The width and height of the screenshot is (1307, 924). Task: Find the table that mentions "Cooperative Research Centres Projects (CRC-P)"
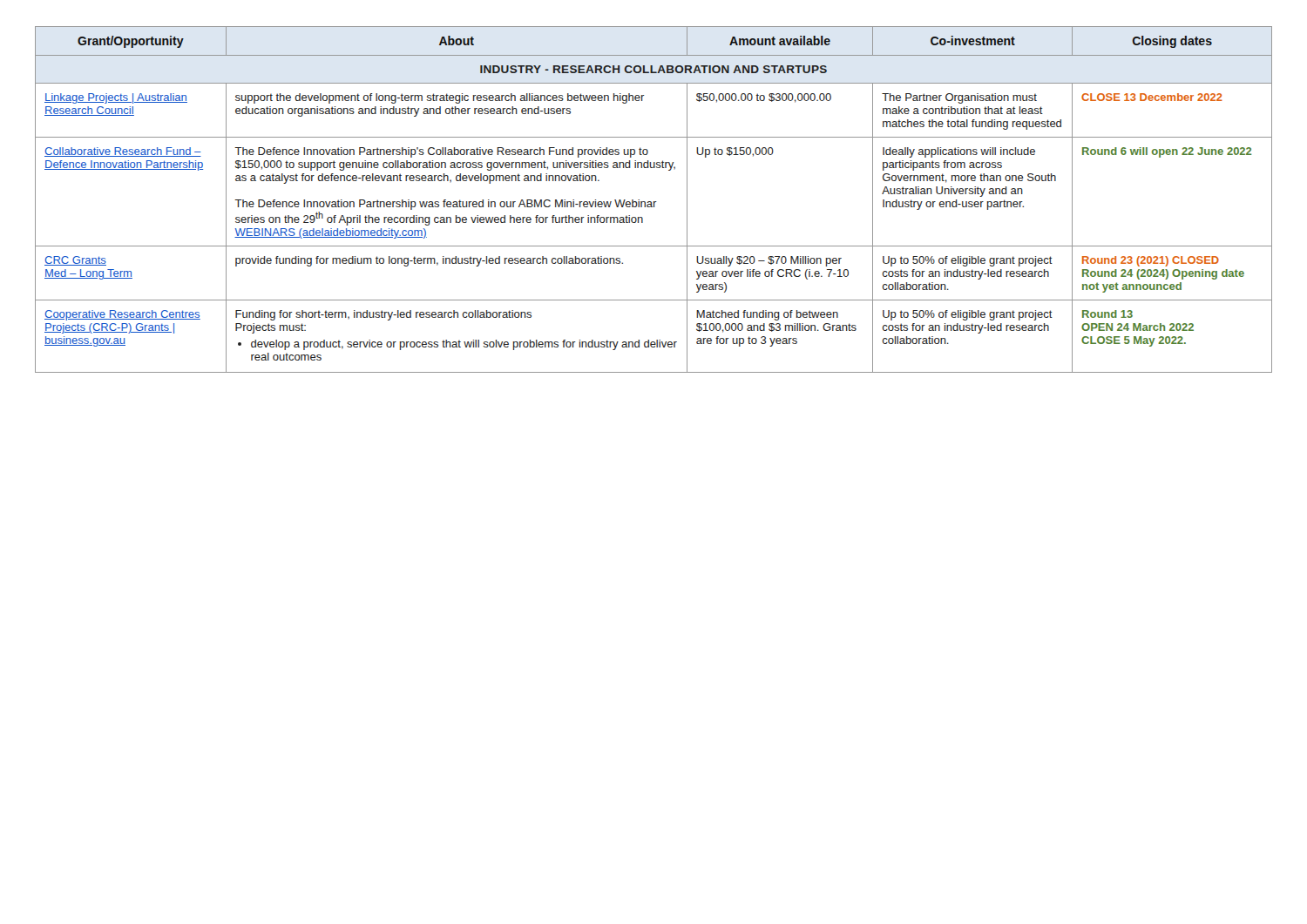654,200
